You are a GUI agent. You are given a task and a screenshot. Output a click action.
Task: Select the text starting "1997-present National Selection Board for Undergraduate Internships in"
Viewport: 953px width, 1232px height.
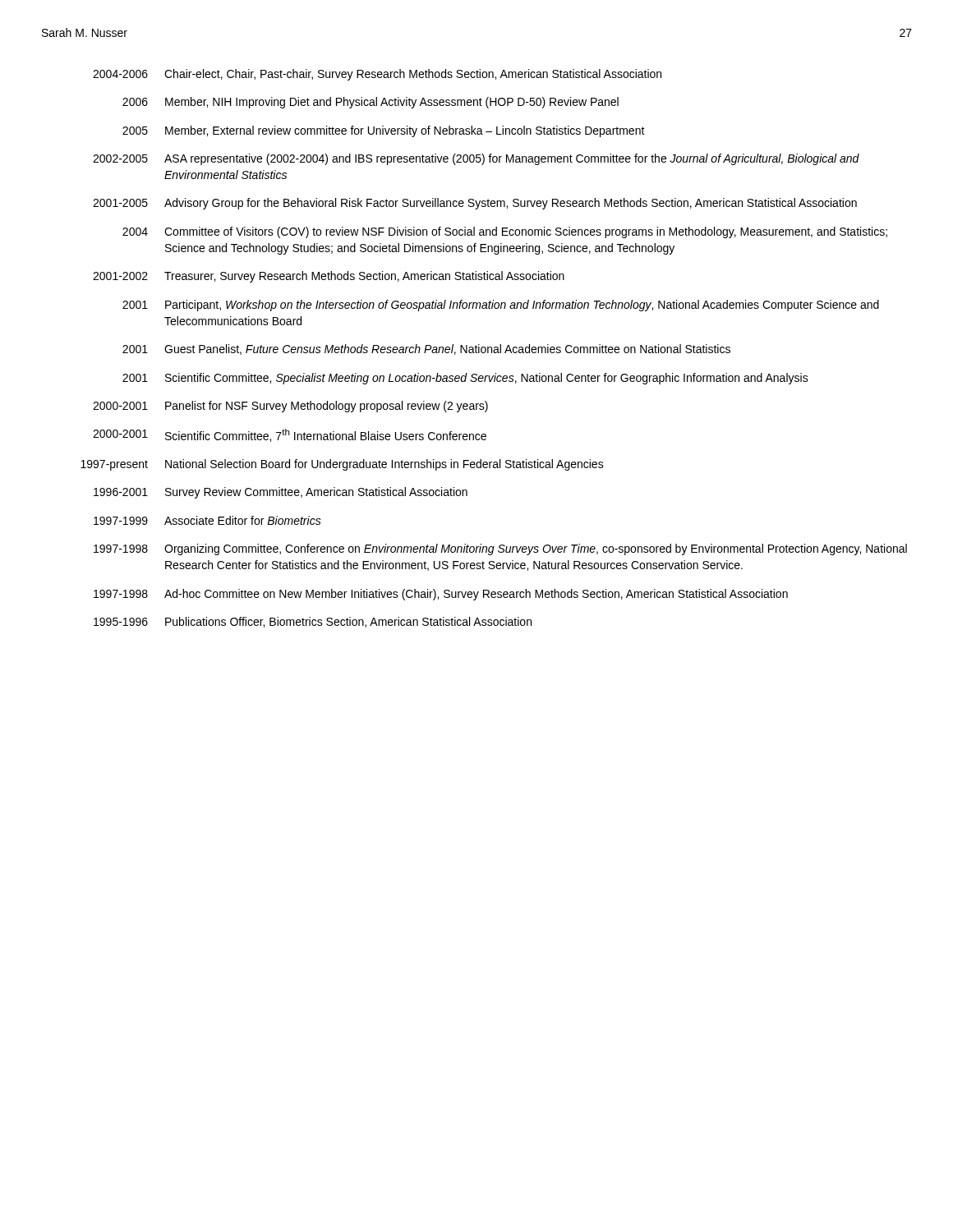click(x=476, y=464)
